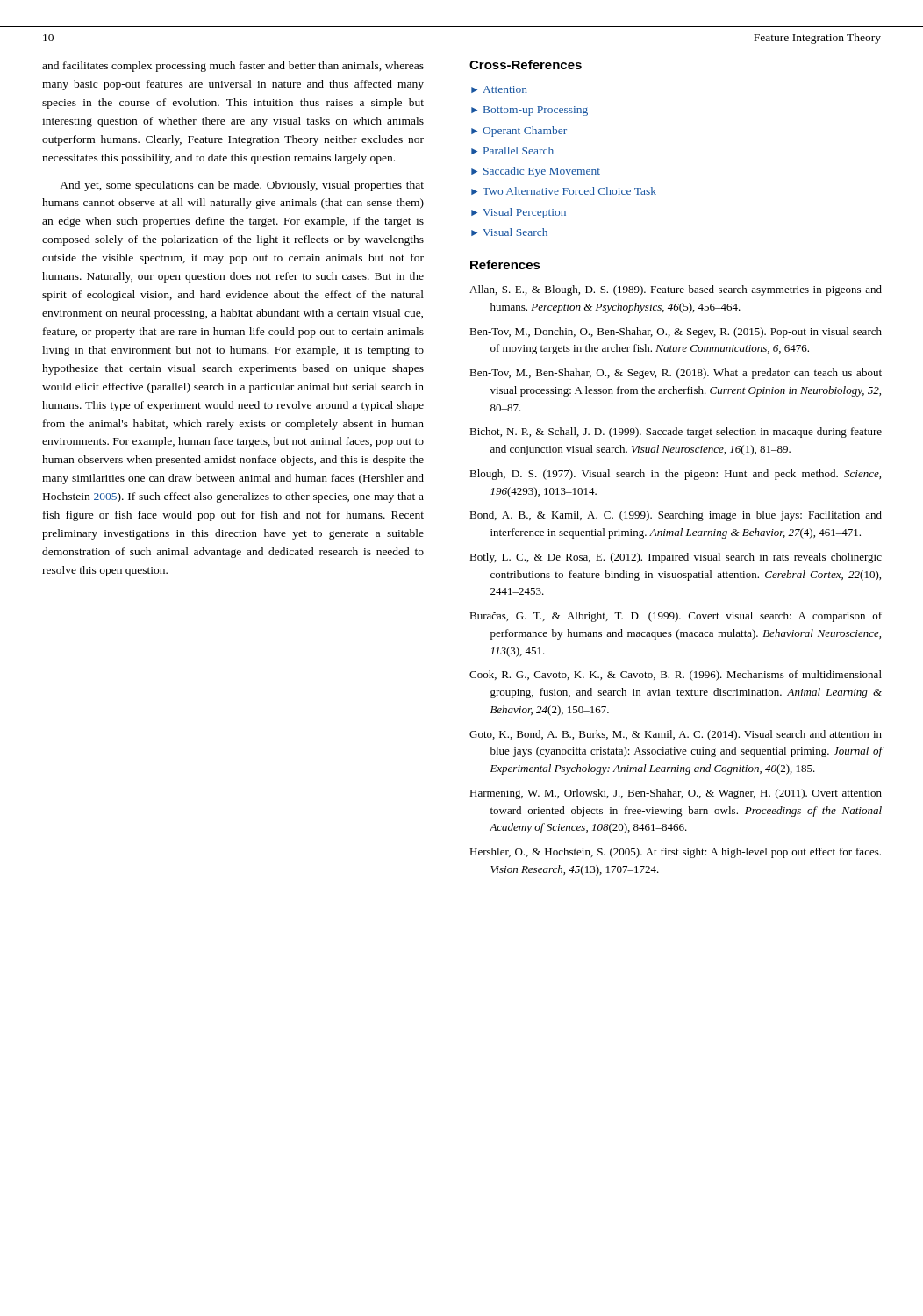
Task: Where is the passage that starts "Harmening, W. M., Orlowski,"?
Action: point(676,810)
